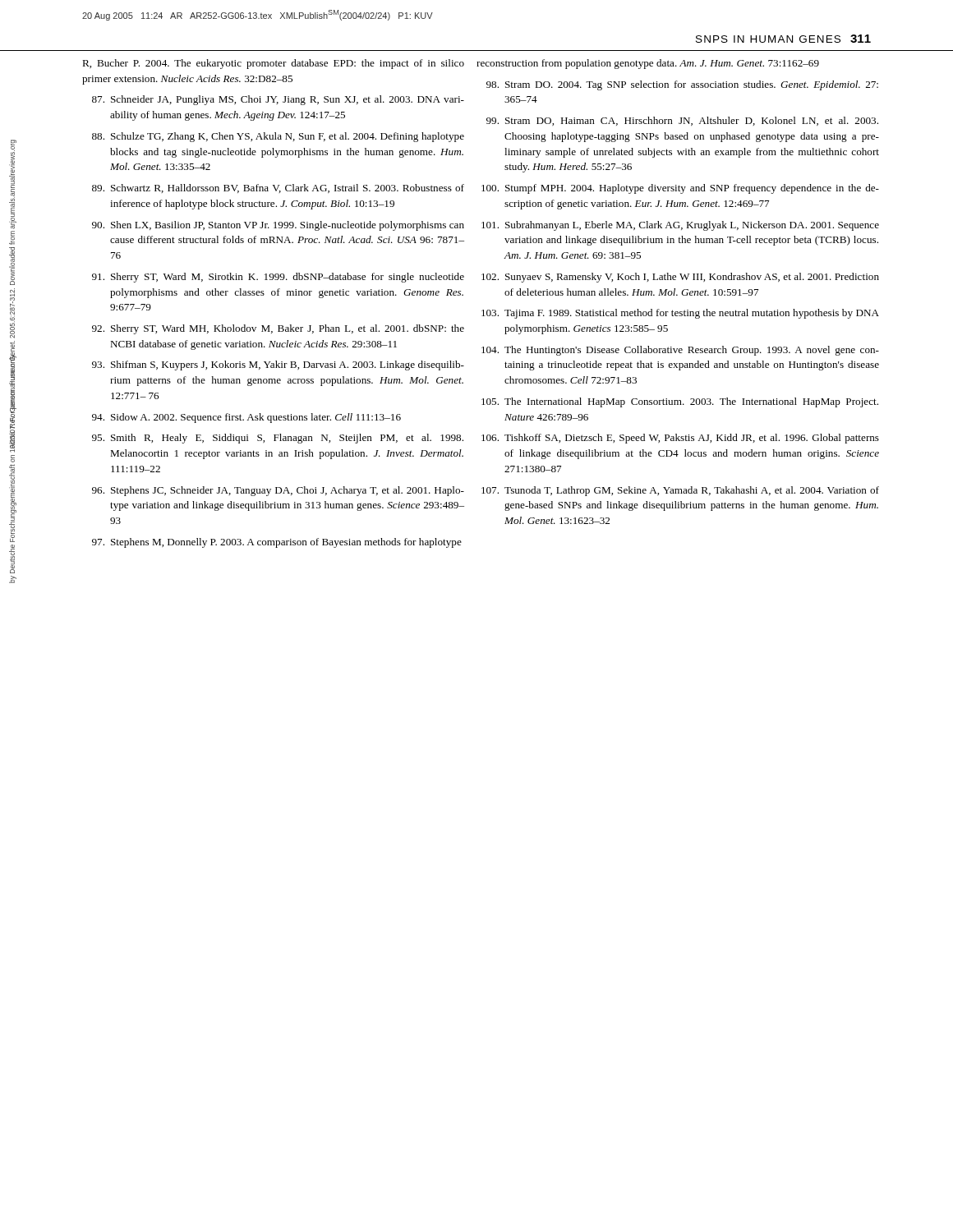Screen dimensions: 1232x953
Task: Click on the region starting "105. The International HapMap Consortium."
Action: pos(678,410)
